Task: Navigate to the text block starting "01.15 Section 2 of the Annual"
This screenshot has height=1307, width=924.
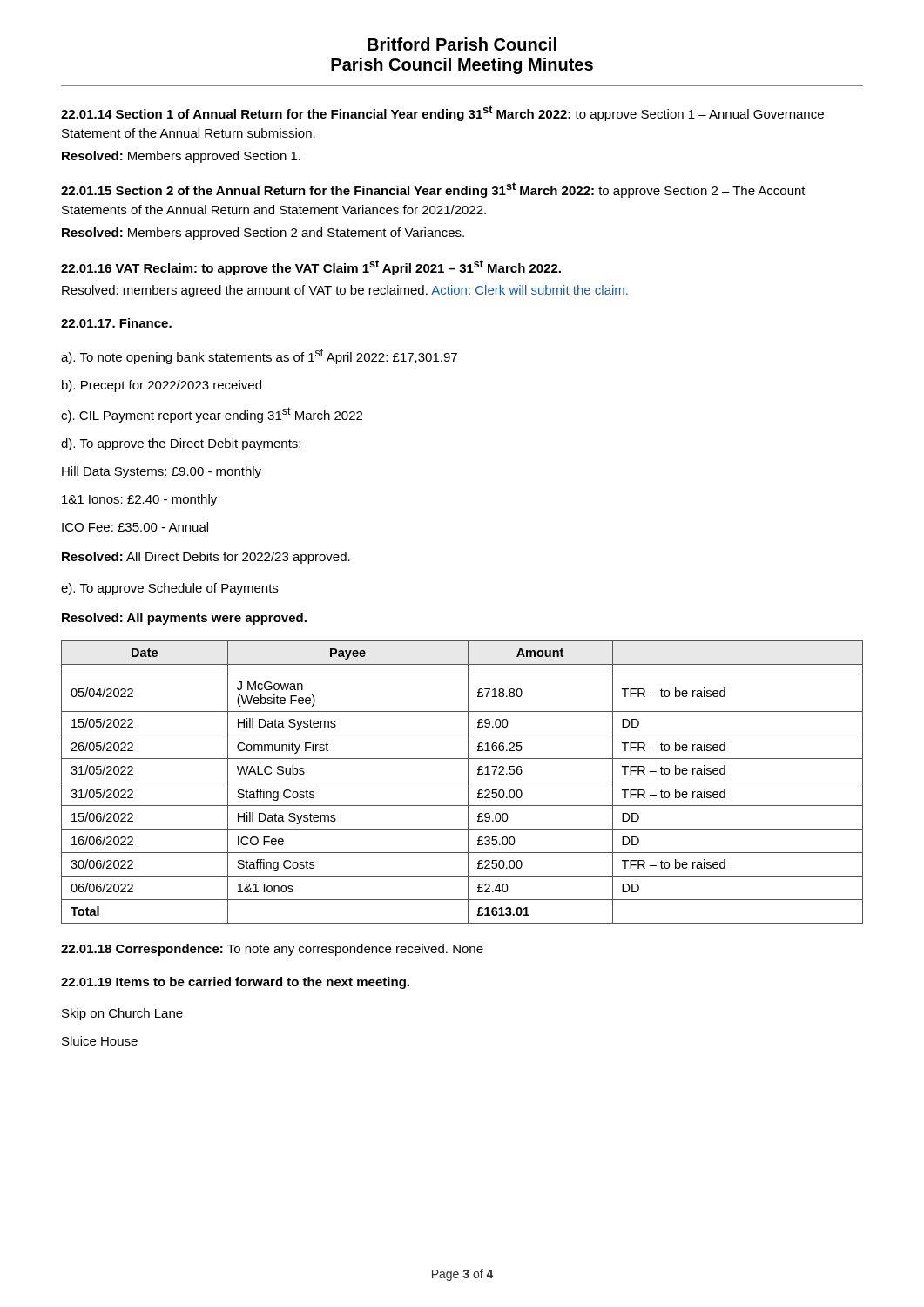Action: point(462,210)
